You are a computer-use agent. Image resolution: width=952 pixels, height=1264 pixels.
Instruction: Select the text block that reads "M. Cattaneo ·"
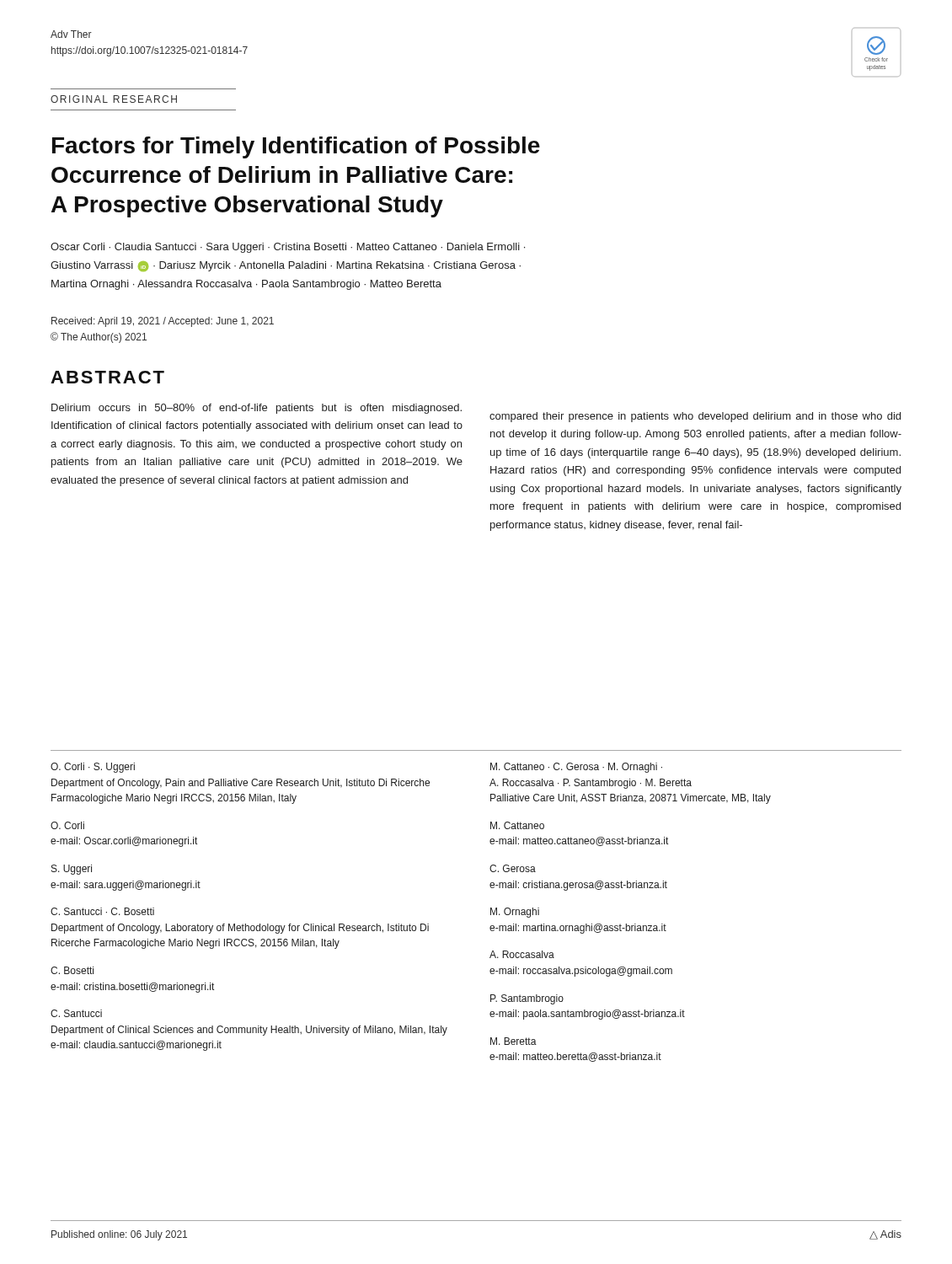[630, 782]
